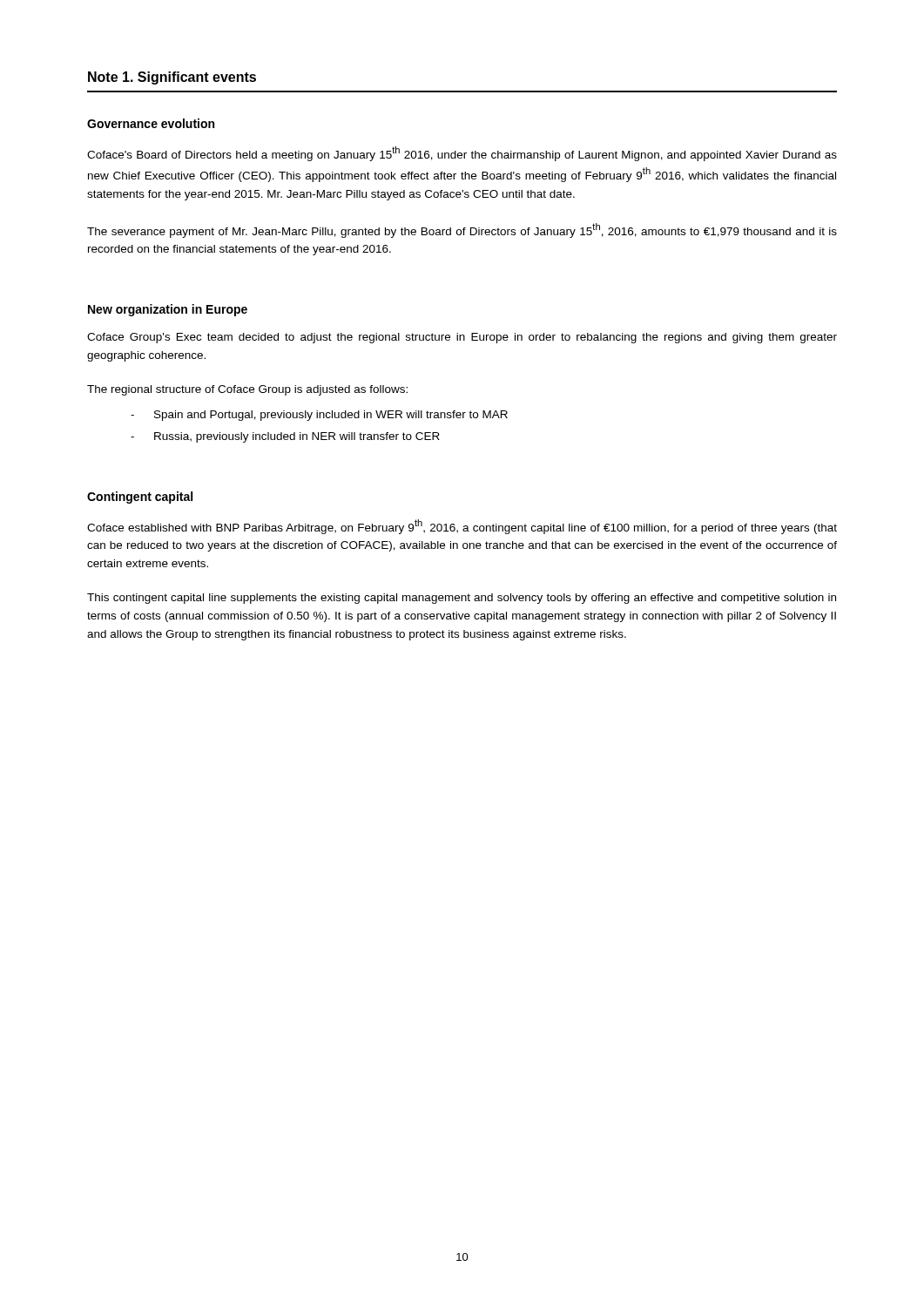Select the passage starting "New organization in Europe"

pos(167,309)
